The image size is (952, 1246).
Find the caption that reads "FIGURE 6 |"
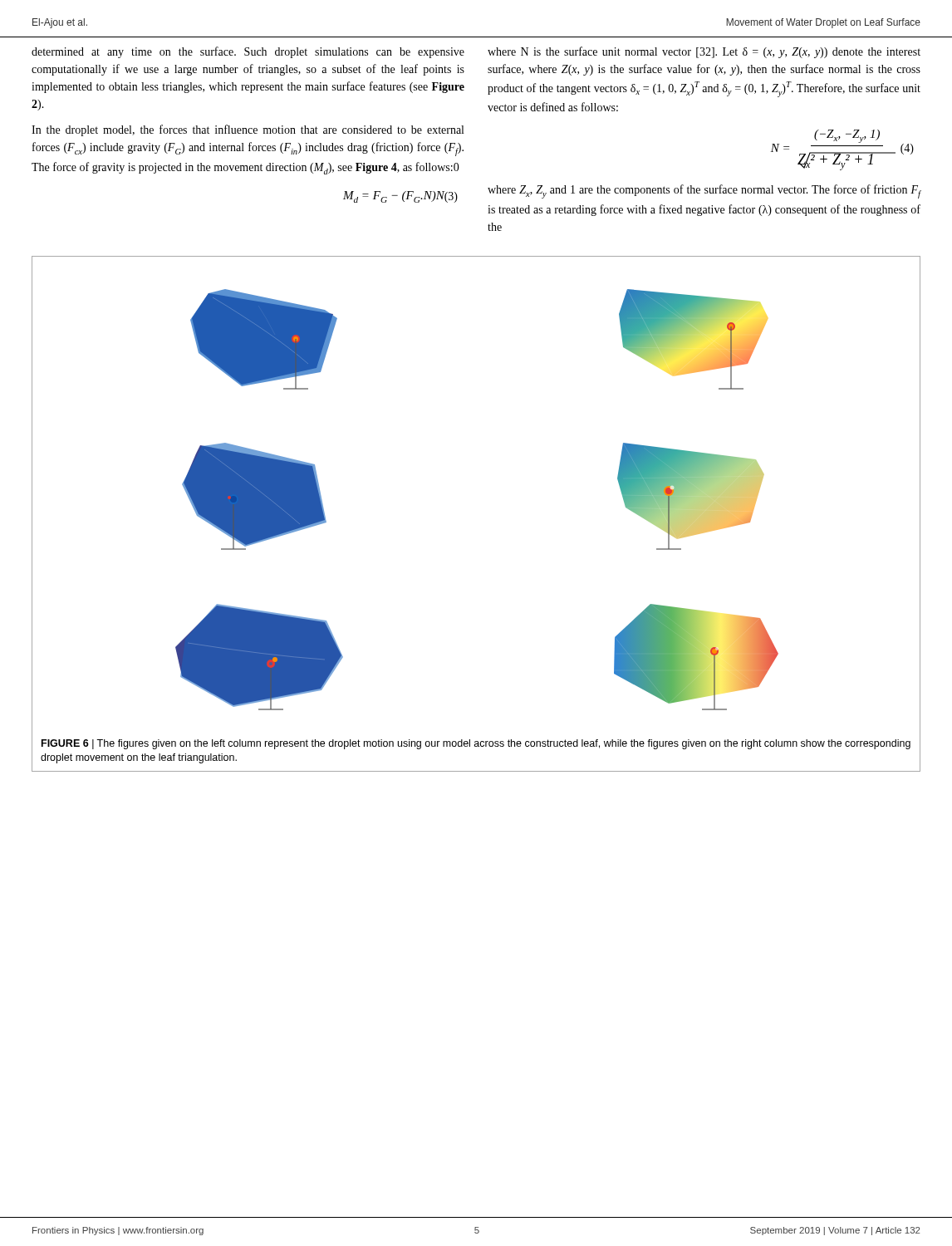[x=476, y=750]
